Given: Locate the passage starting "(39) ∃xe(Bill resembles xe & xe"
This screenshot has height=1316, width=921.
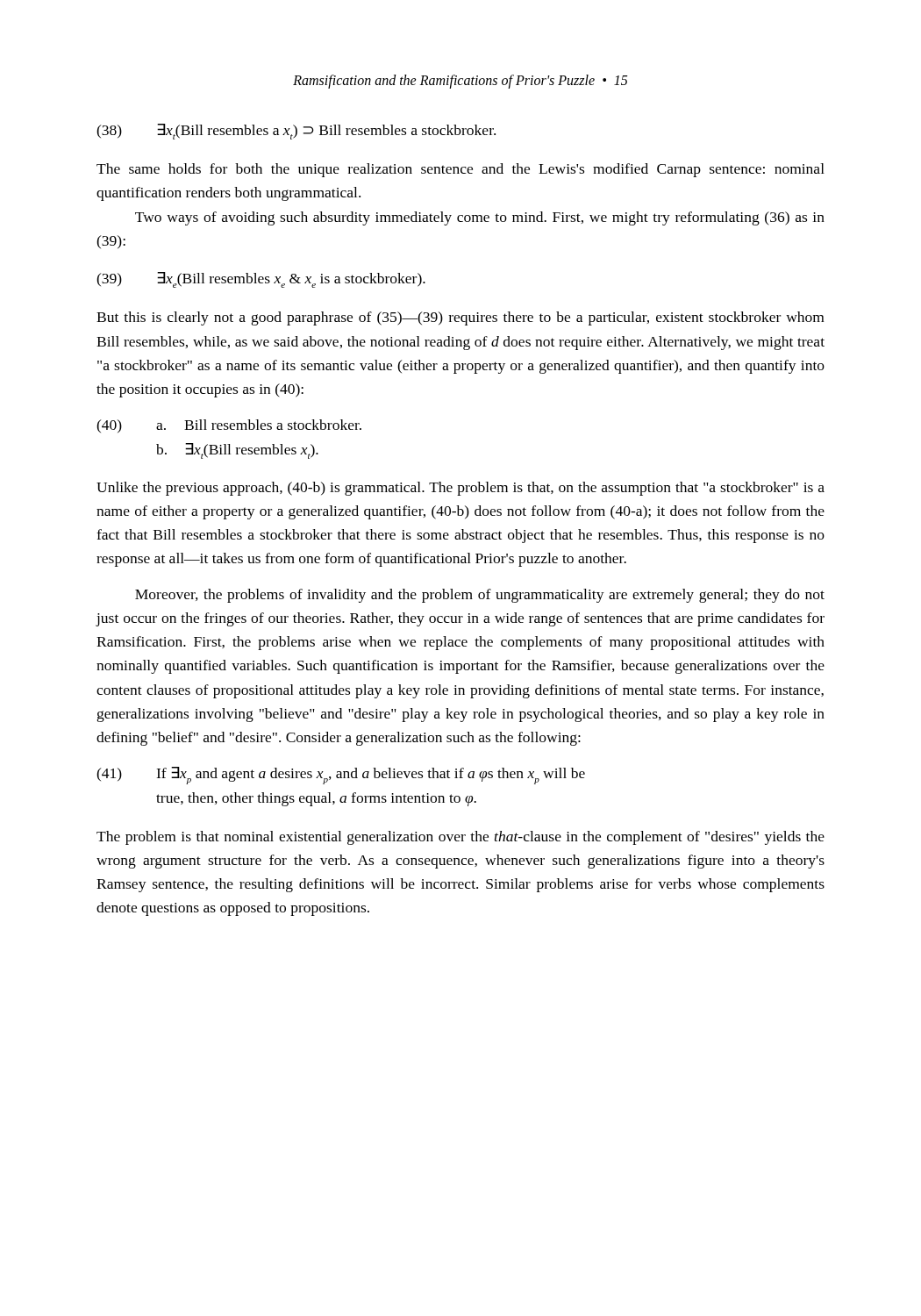Looking at the screenshot, I should [261, 279].
